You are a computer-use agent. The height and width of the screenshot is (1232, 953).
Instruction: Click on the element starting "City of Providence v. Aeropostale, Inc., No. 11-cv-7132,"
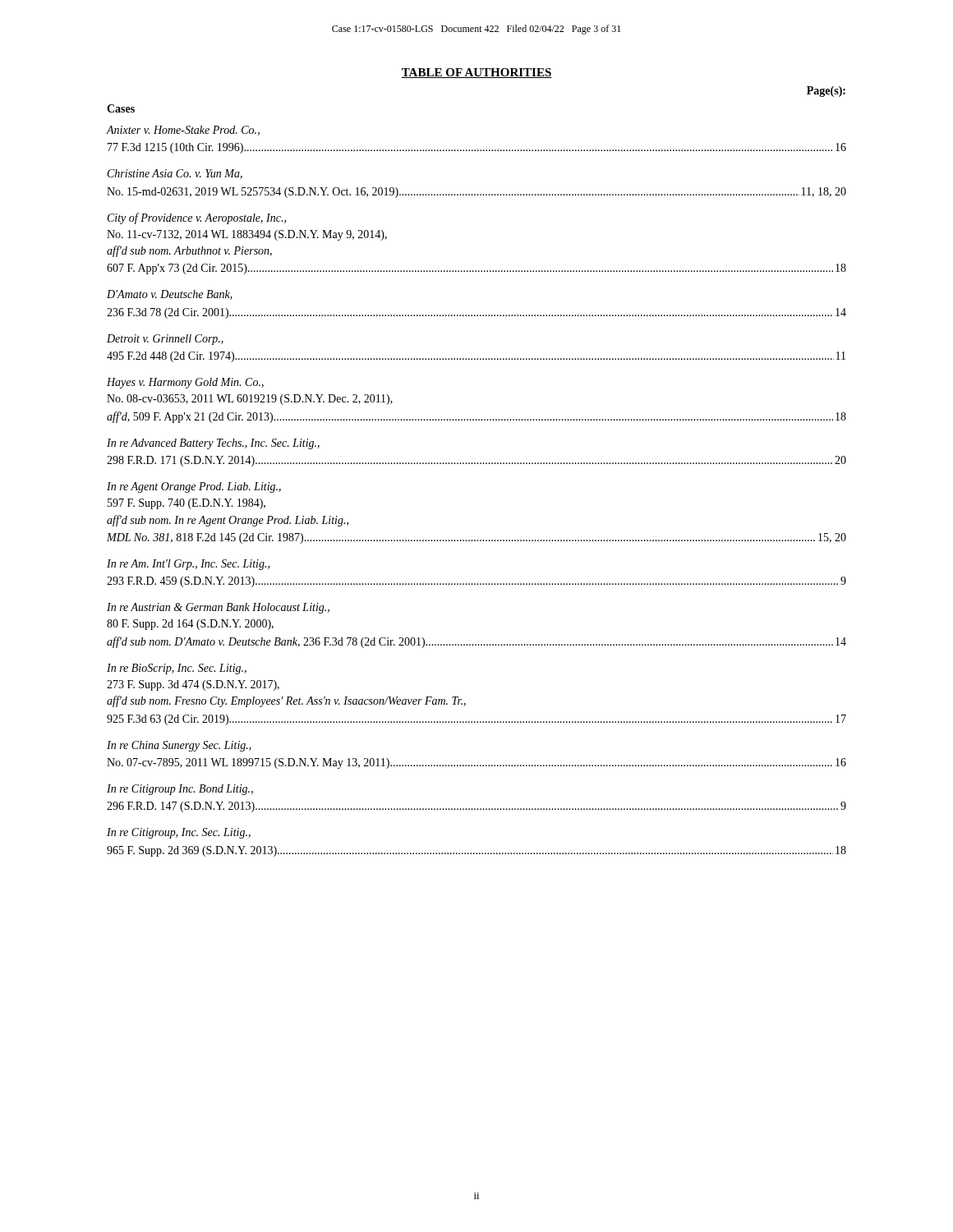197,218
